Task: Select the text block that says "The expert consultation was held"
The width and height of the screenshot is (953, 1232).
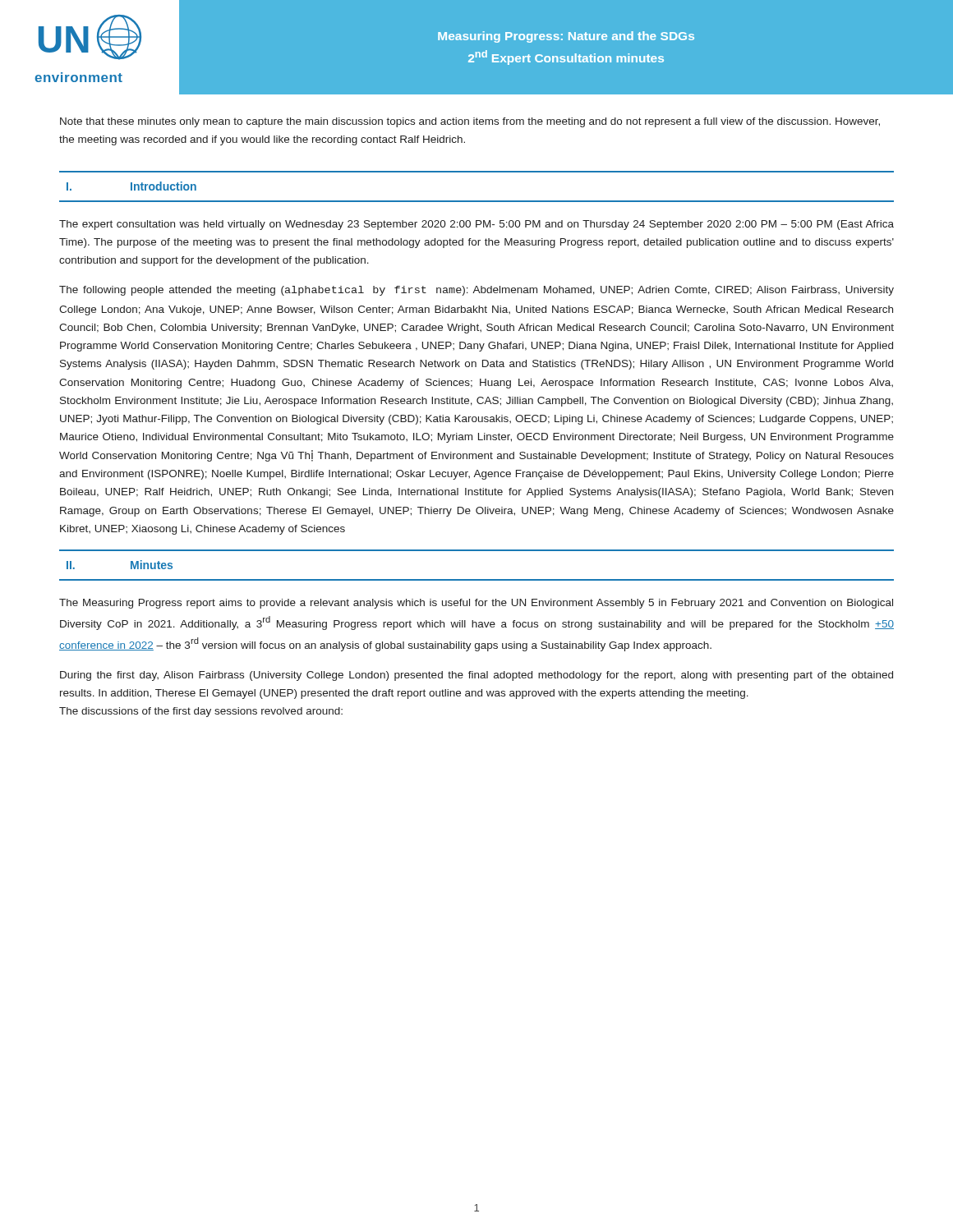Action: tap(476, 242)
